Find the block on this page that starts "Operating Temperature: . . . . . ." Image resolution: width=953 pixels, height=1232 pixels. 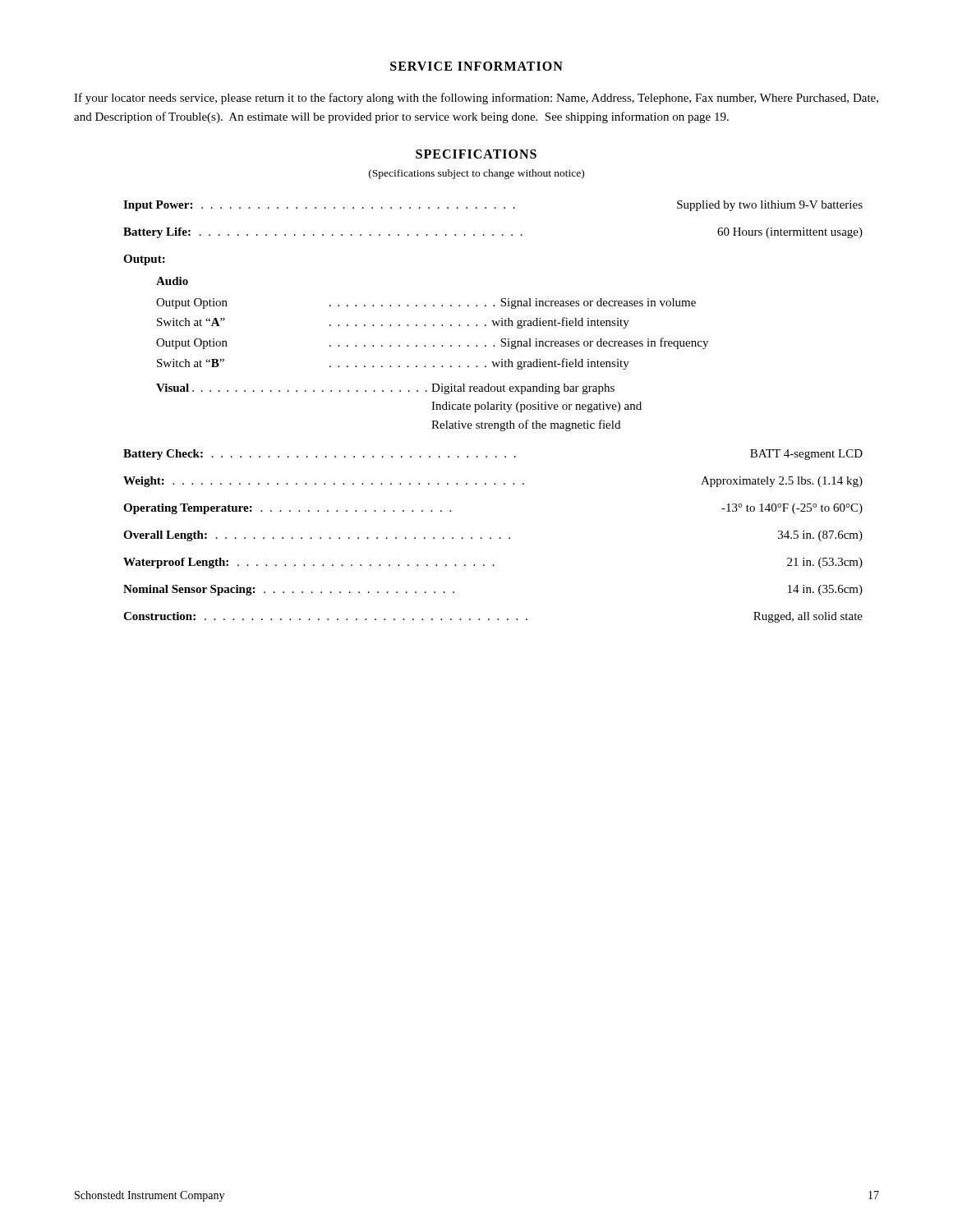194,509
